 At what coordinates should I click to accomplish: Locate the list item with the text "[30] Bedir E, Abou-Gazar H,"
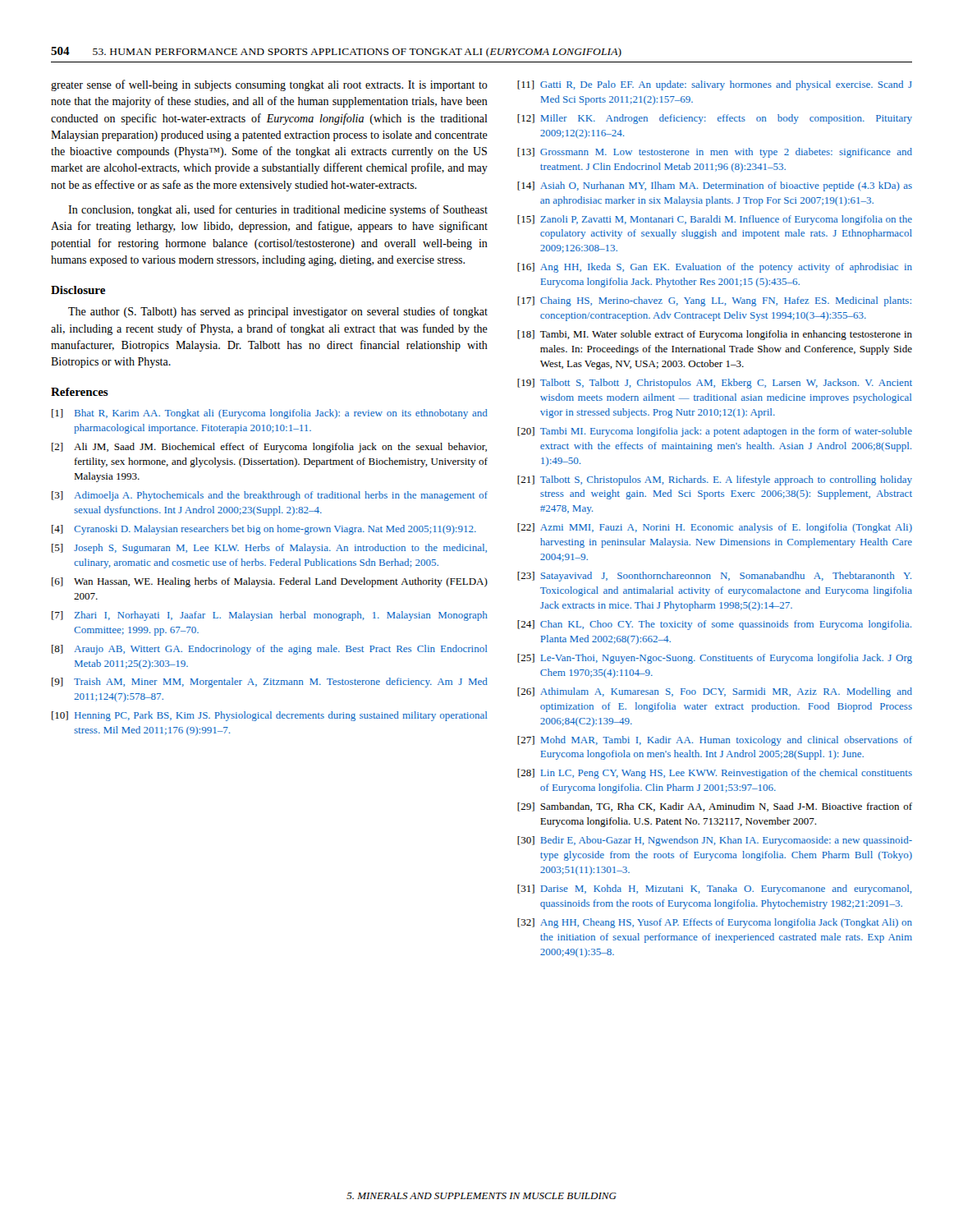(715, 855)
